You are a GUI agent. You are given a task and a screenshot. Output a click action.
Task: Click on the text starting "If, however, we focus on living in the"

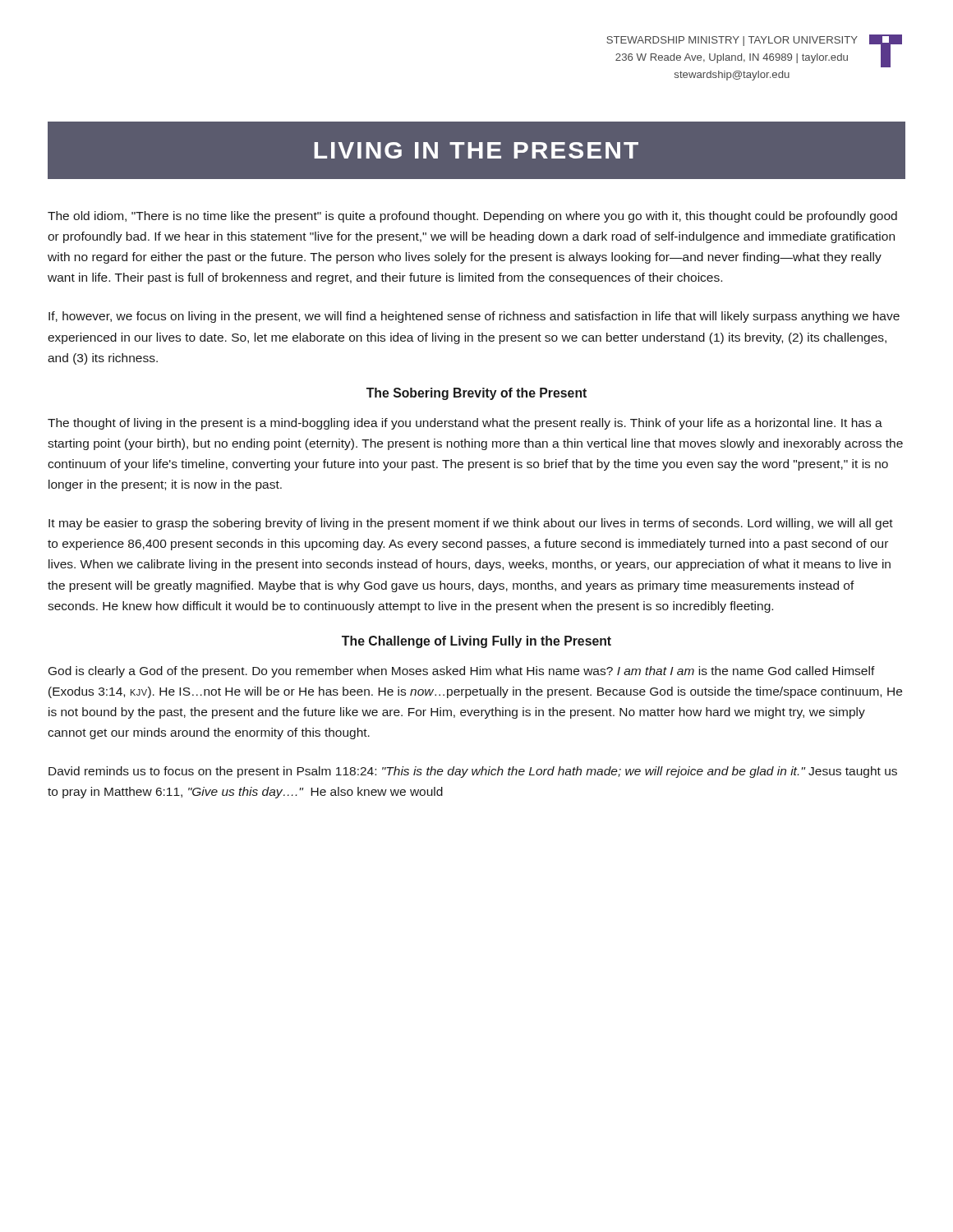tap(474, 337)
